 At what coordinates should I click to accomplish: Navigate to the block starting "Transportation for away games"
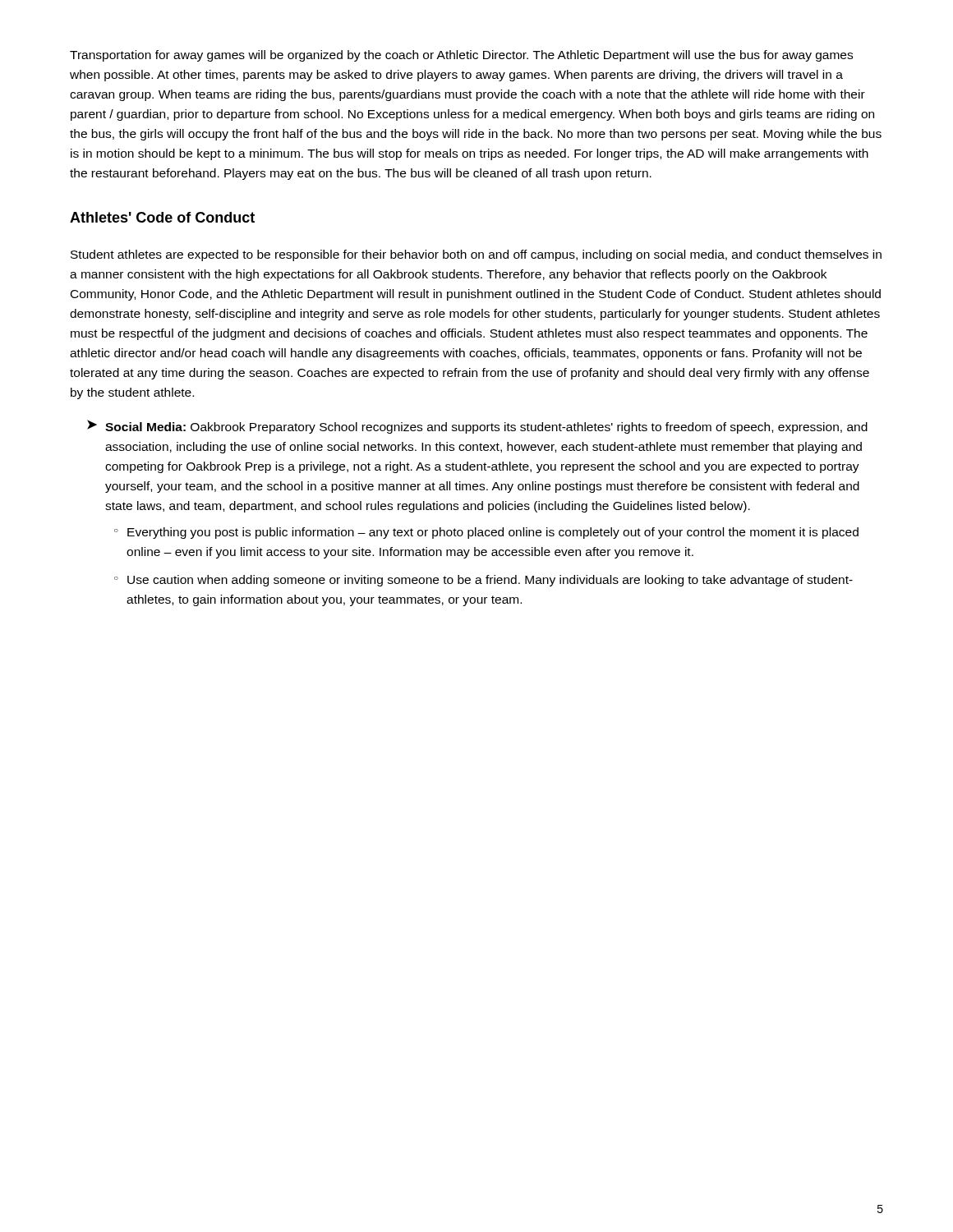476,114
